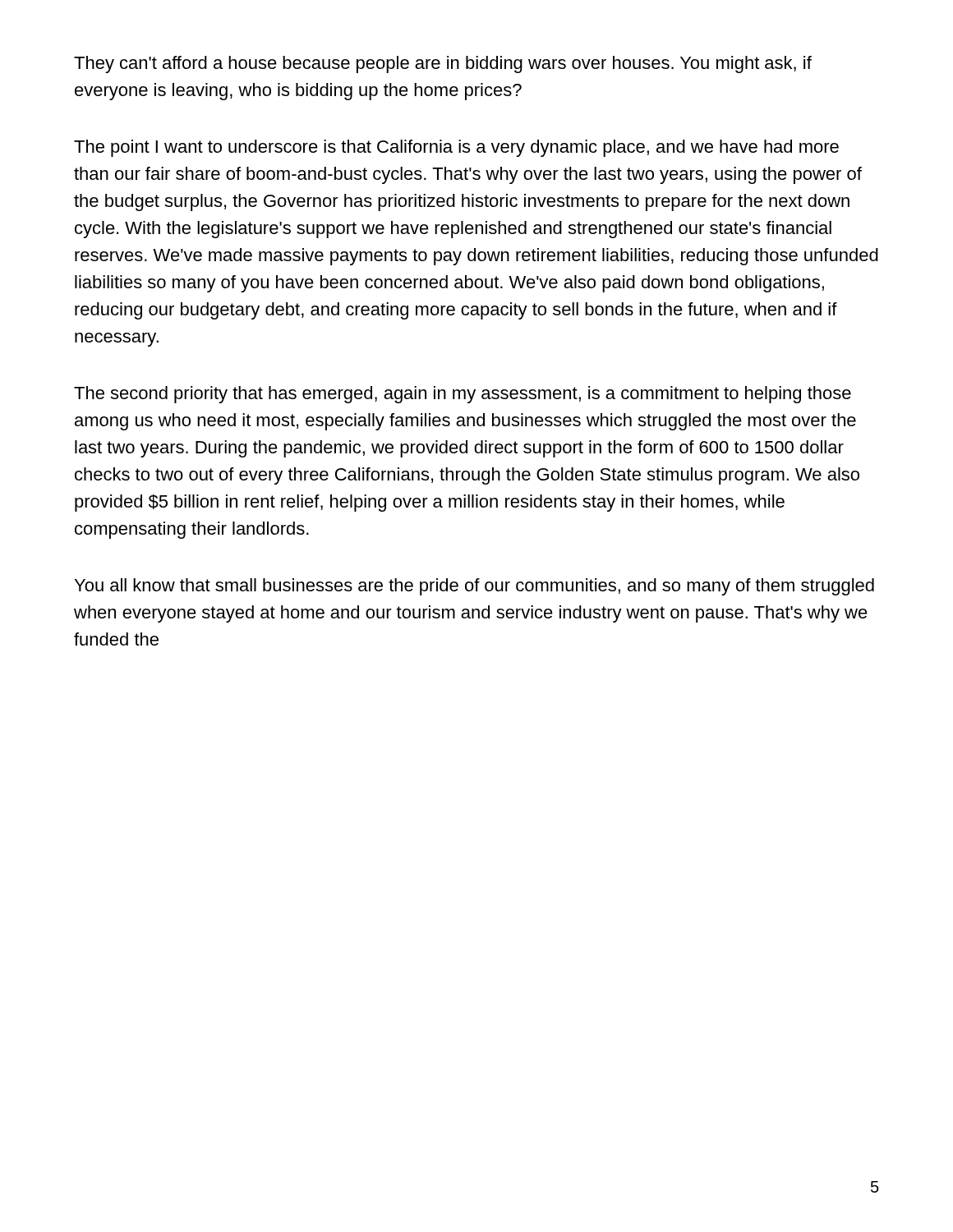
Task: Find the block on this page that starts "The point I want to"
Action: click(x=476, y=241)
